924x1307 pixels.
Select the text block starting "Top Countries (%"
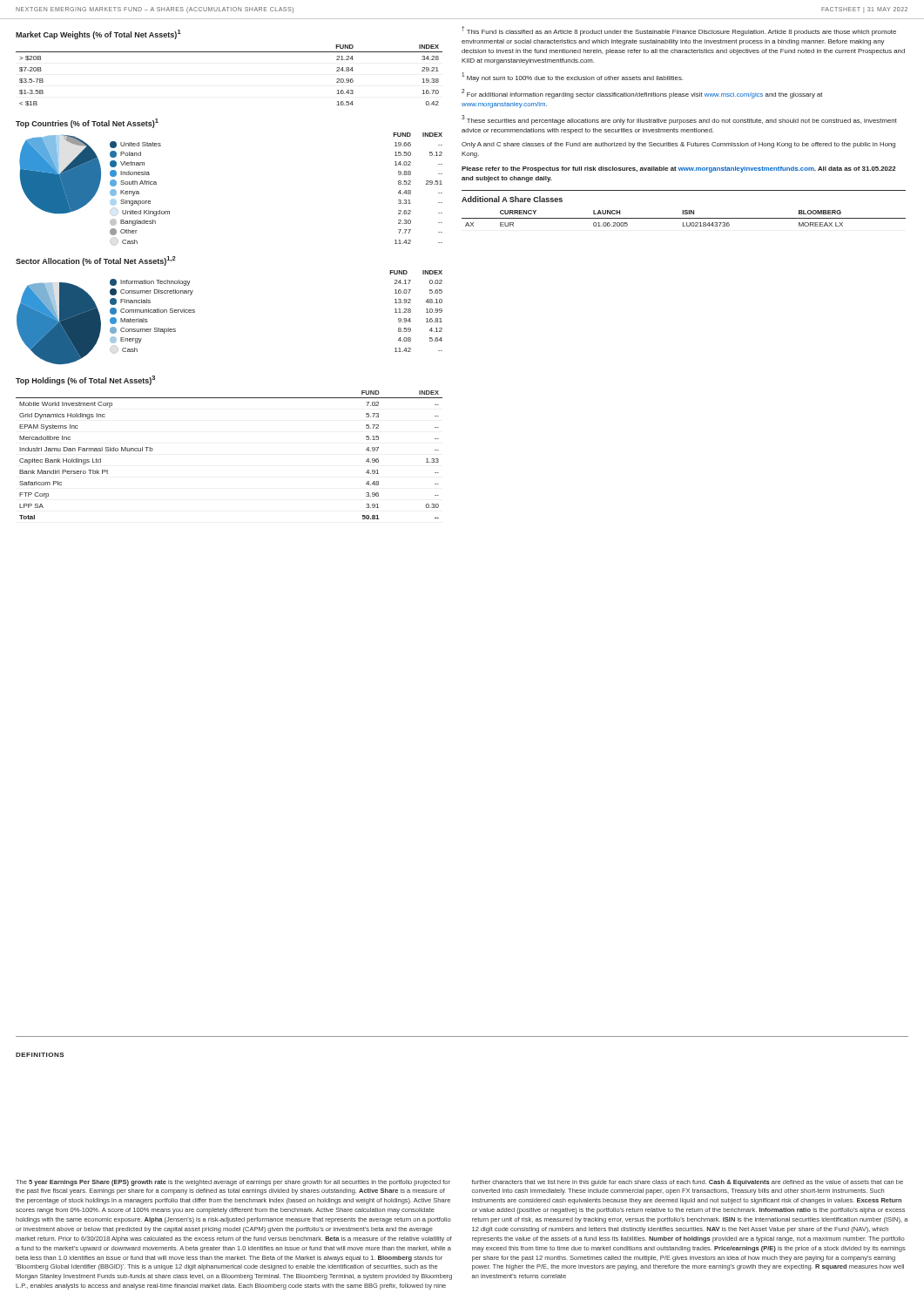[87, 122]
